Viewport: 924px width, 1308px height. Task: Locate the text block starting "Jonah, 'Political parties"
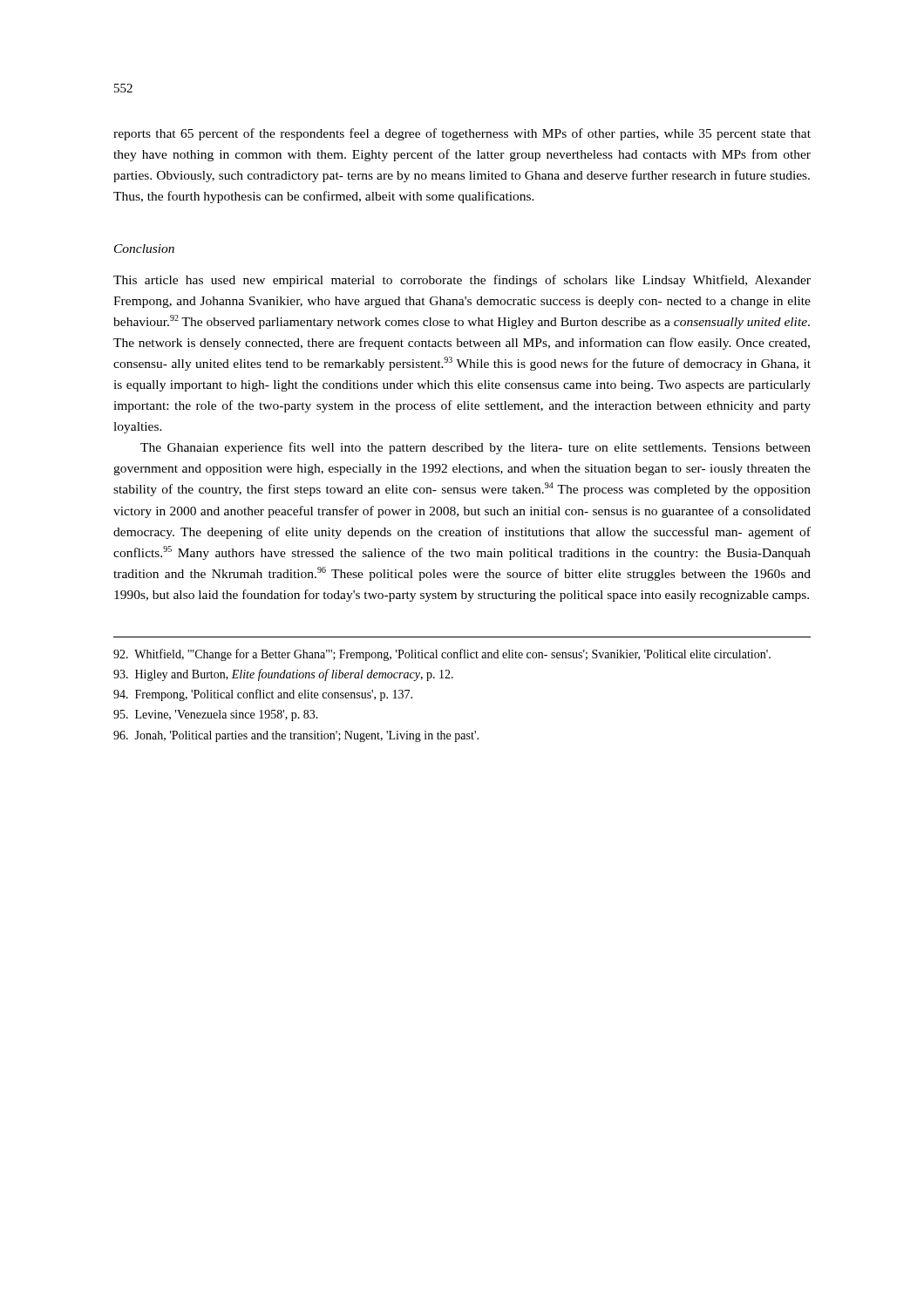tap(296, 735)
